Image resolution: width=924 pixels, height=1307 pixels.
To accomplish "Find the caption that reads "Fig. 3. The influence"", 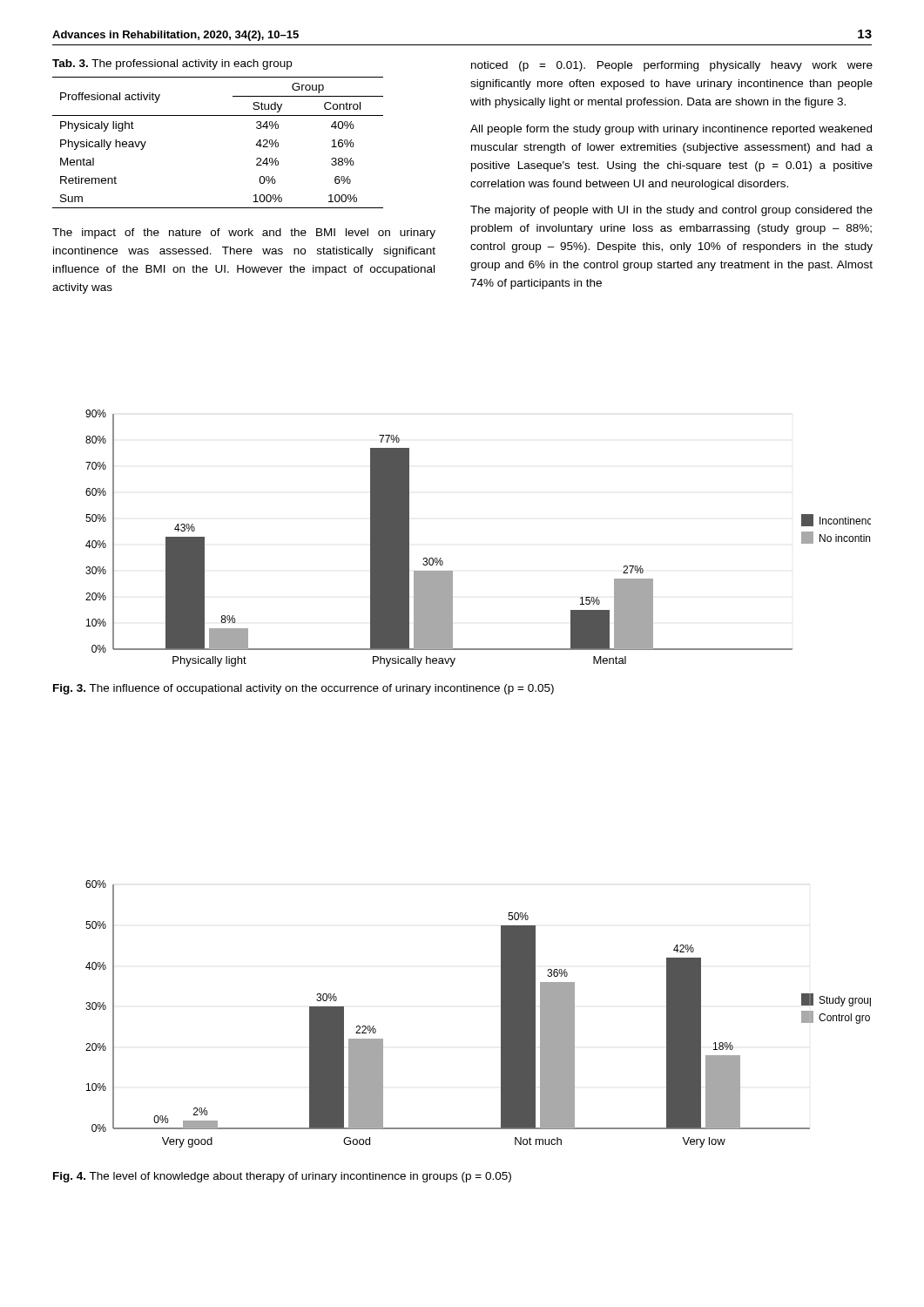I will 303,688.
